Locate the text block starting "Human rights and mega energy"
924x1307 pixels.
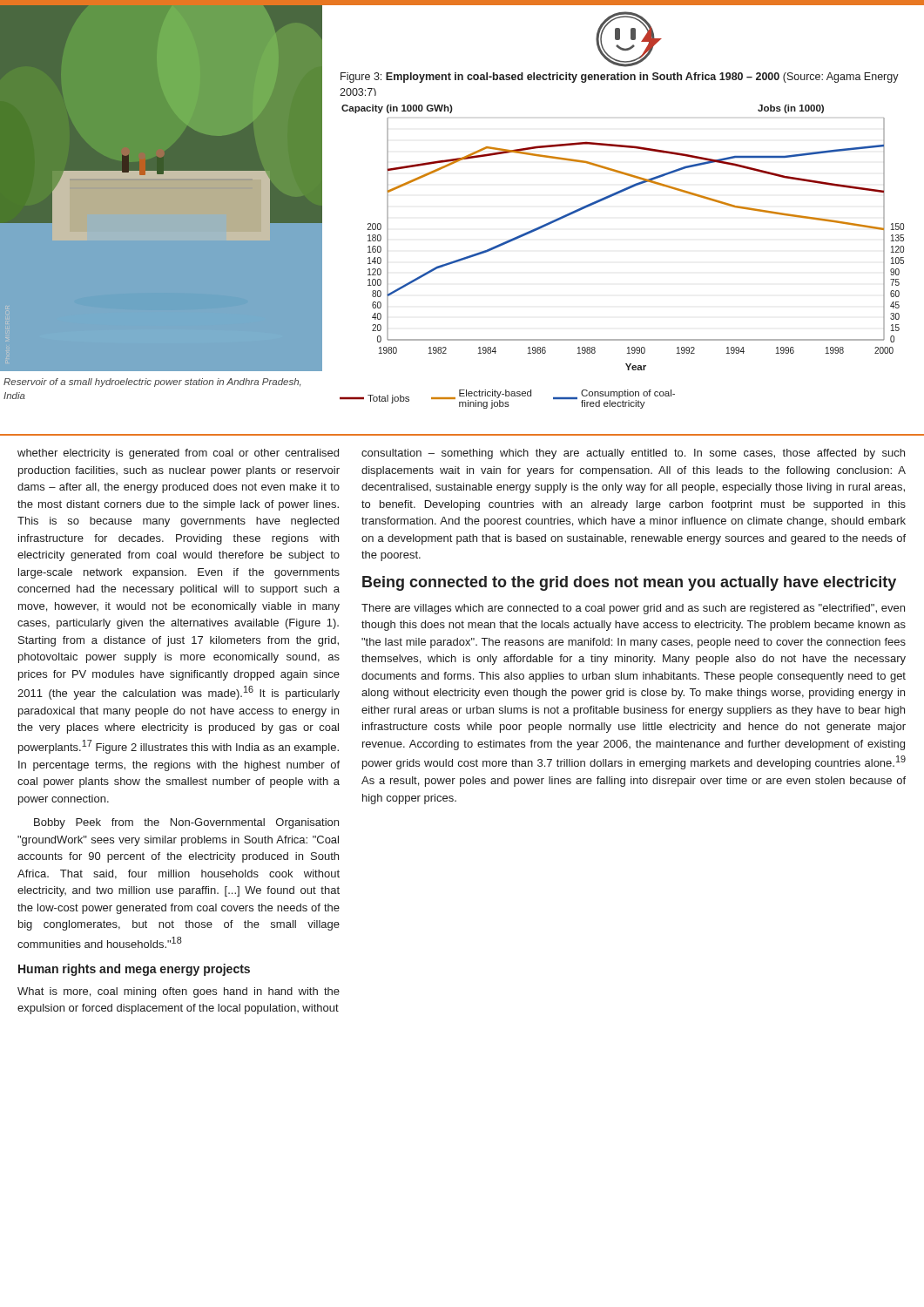point(134,969)
